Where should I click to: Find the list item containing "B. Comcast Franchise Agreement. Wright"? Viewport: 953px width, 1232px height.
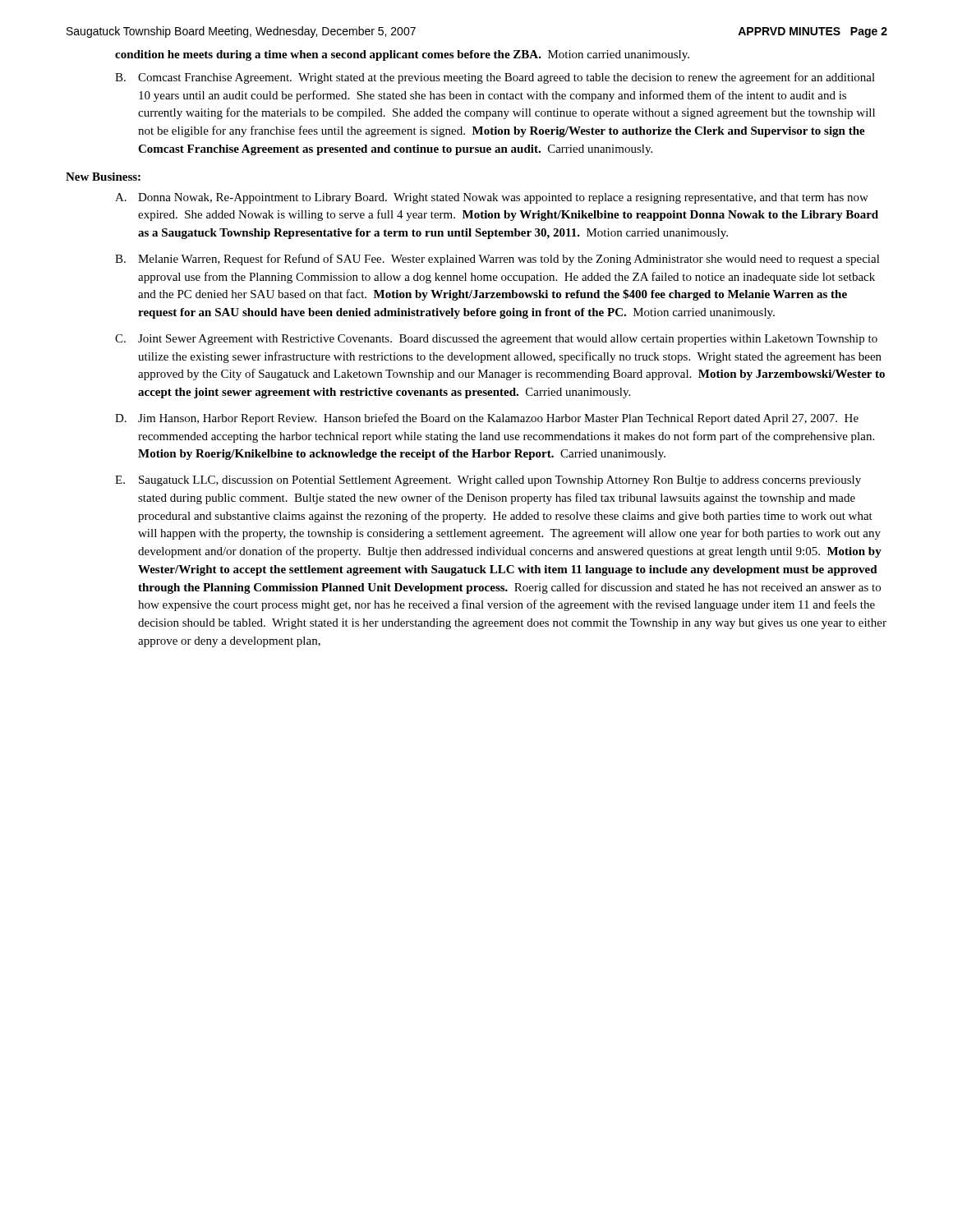[x=501, y=113]
